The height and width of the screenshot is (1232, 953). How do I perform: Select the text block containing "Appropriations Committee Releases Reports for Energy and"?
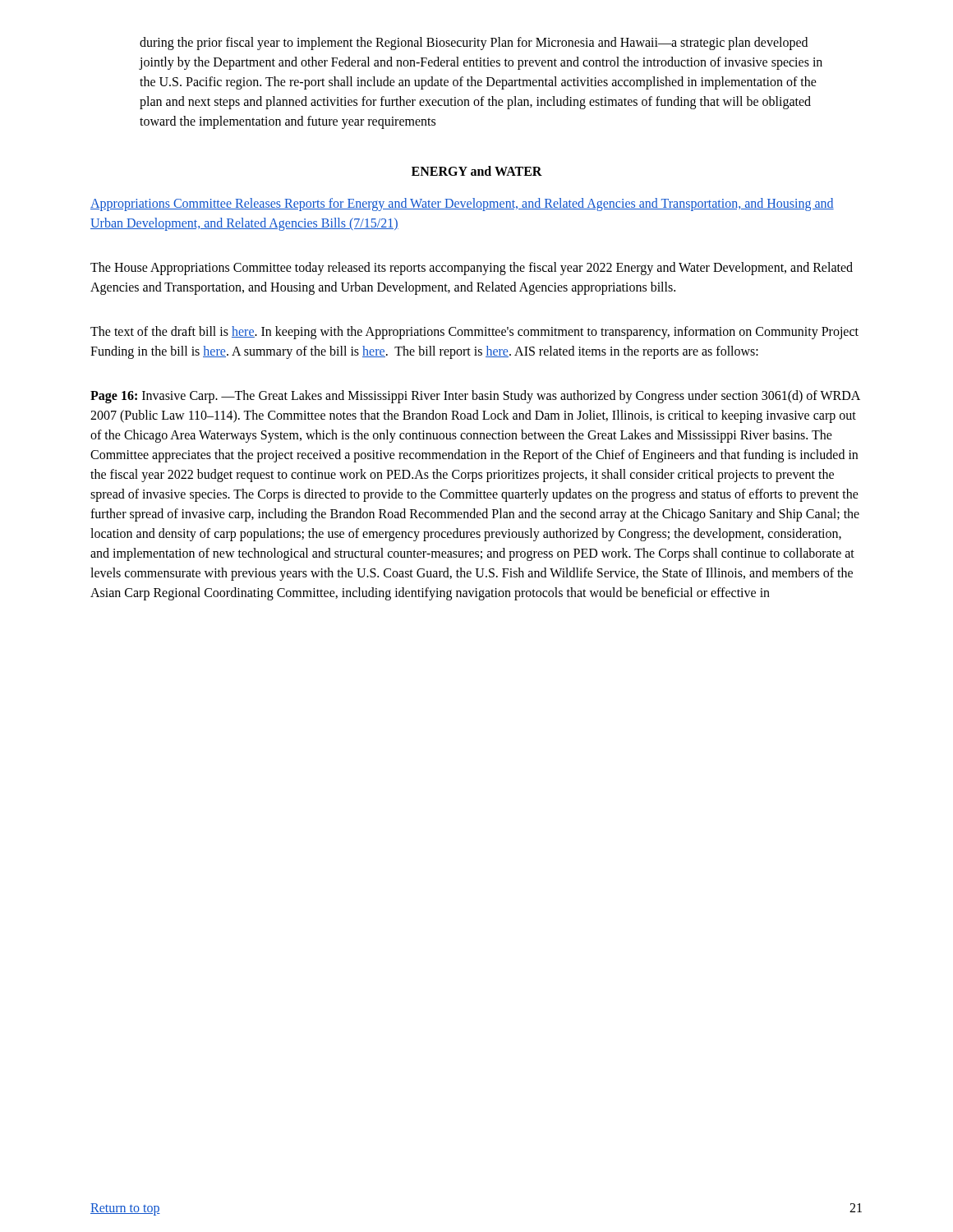coord(462,213)
